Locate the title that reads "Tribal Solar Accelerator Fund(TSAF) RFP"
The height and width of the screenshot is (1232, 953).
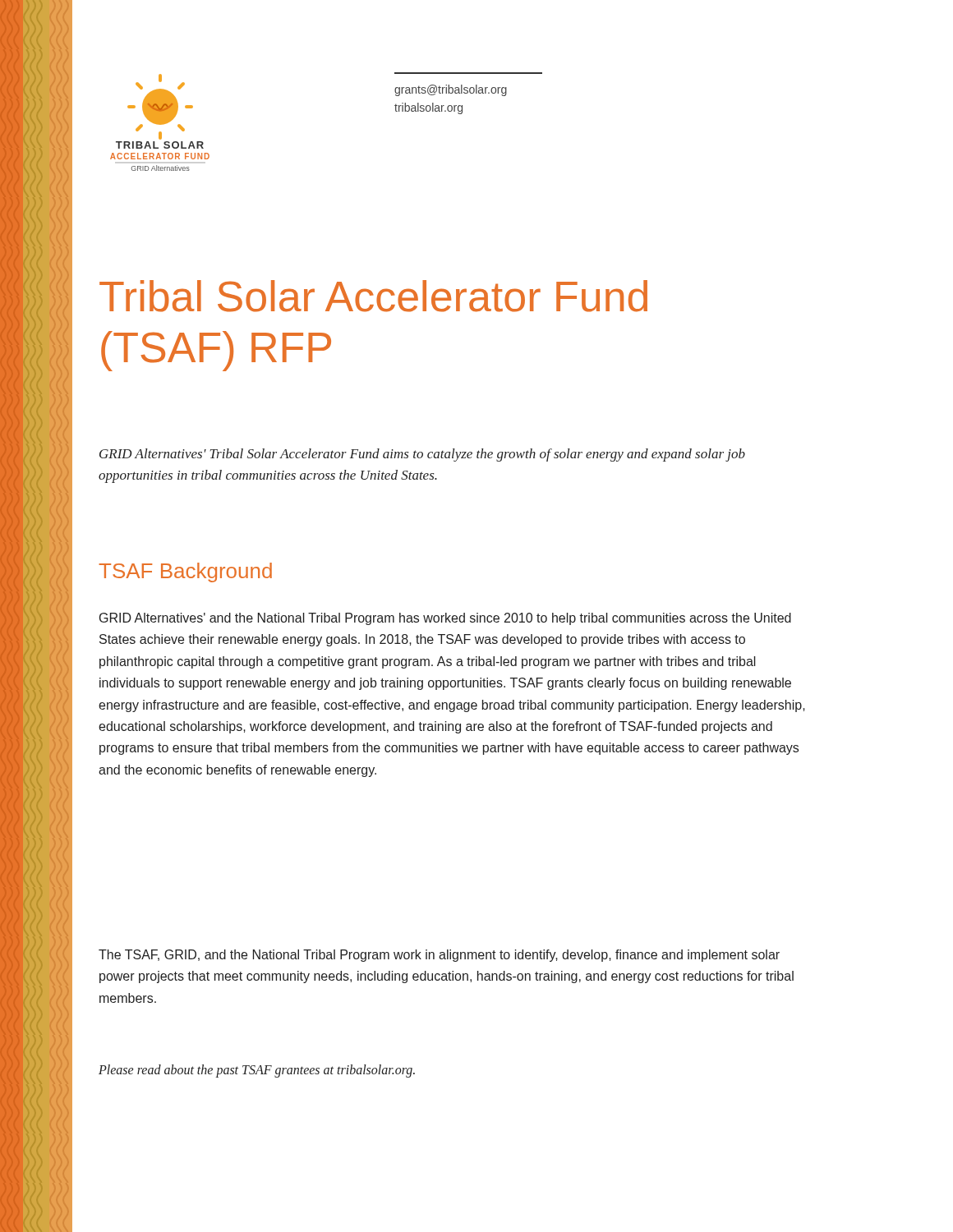click(468, 322)
